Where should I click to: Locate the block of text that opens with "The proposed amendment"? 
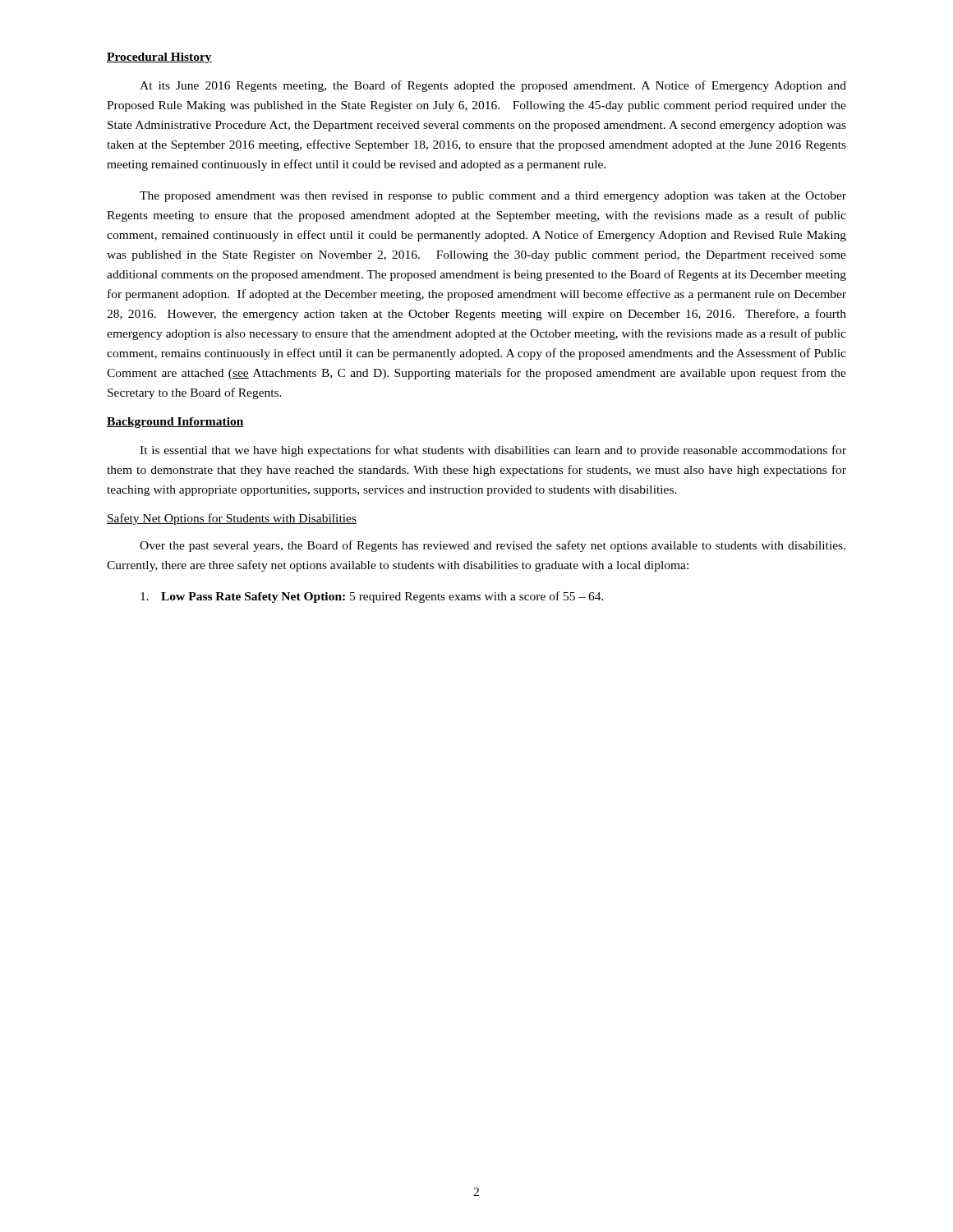476,294
